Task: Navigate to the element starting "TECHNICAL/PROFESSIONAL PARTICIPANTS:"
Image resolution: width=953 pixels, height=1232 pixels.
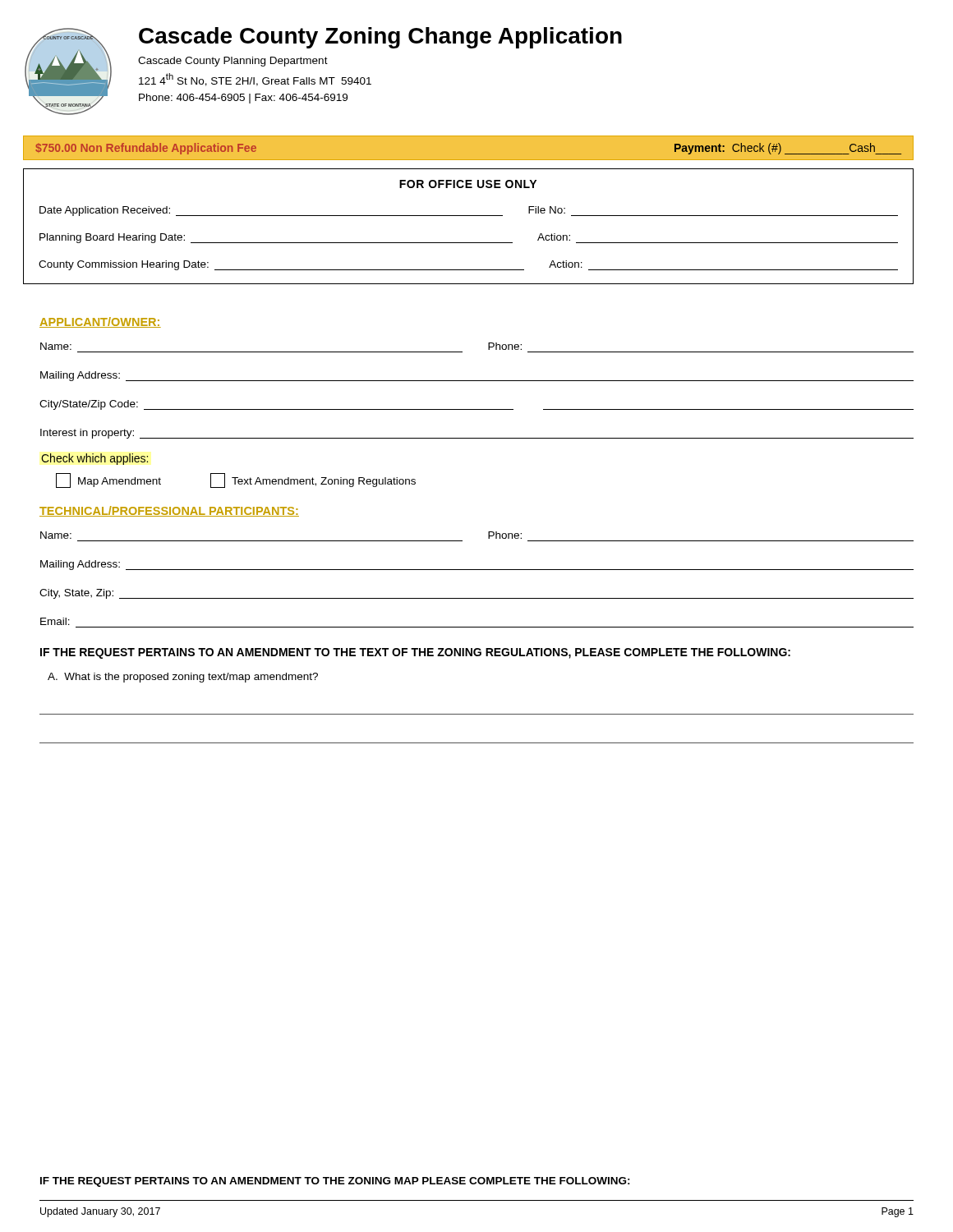Action: (169, 511)
